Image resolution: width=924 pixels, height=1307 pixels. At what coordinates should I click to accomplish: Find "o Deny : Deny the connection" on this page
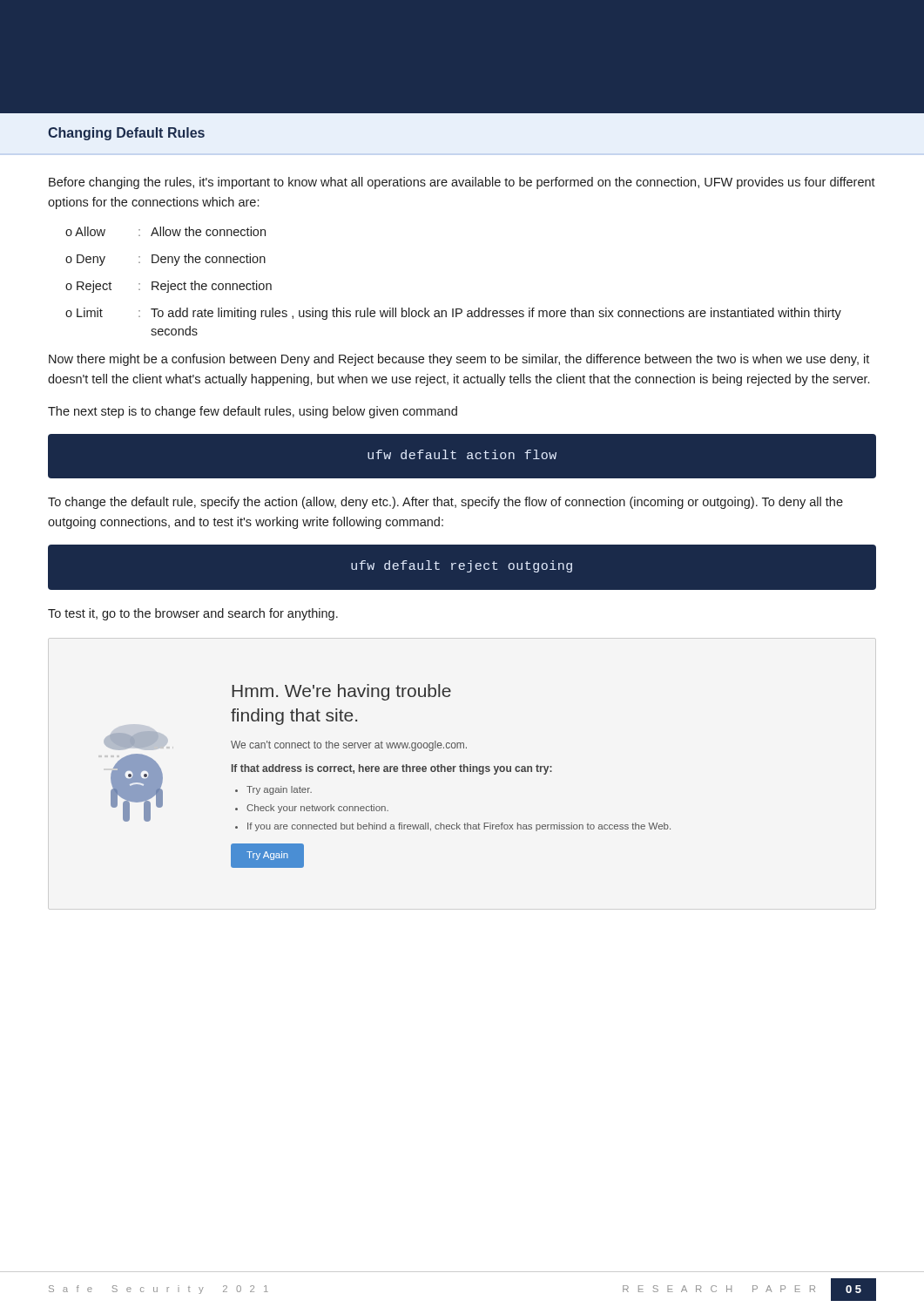point(165,260)
